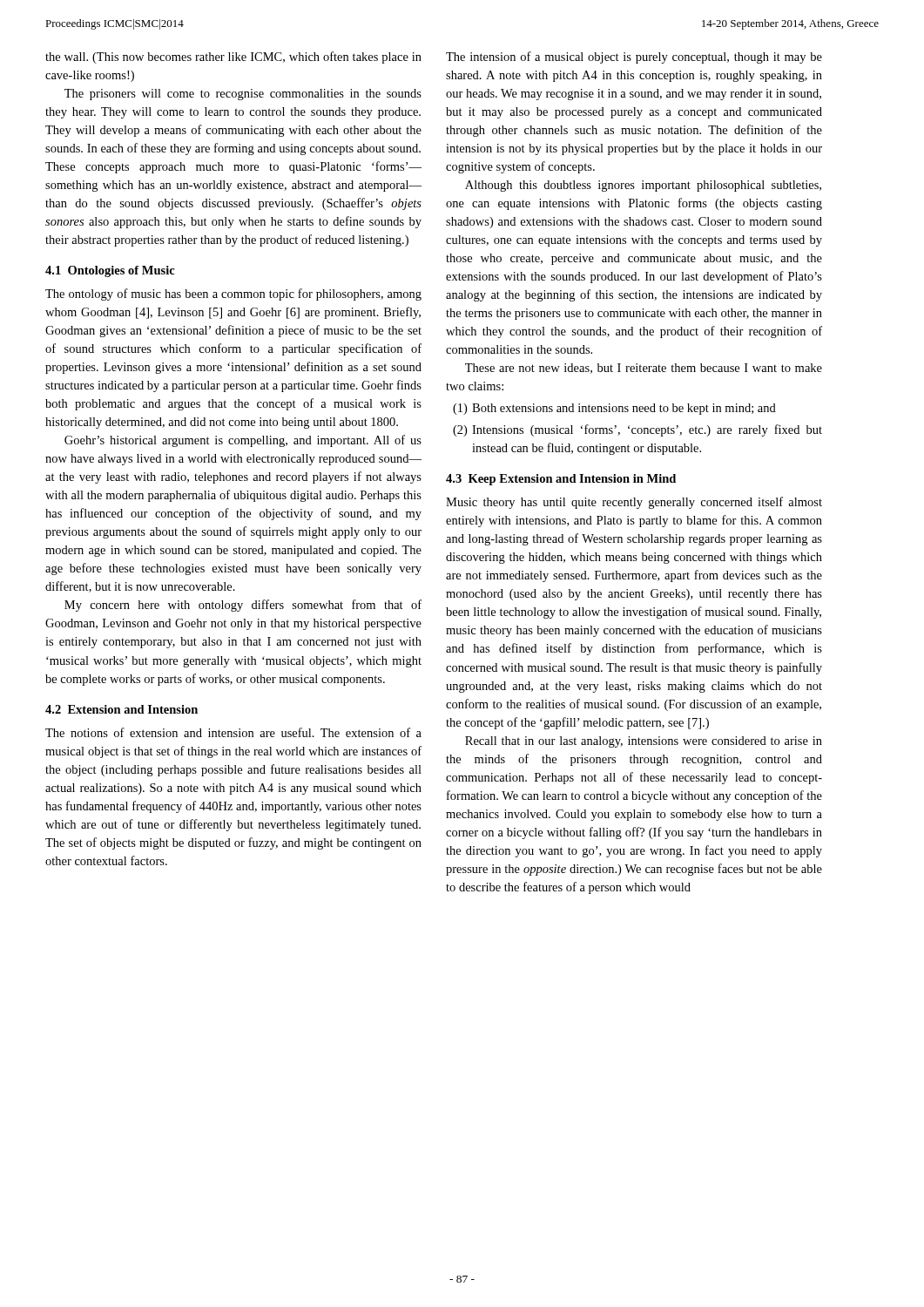
Task: Click the passage that begins "(1) Both extensions and"
Action: click(614, 408)
